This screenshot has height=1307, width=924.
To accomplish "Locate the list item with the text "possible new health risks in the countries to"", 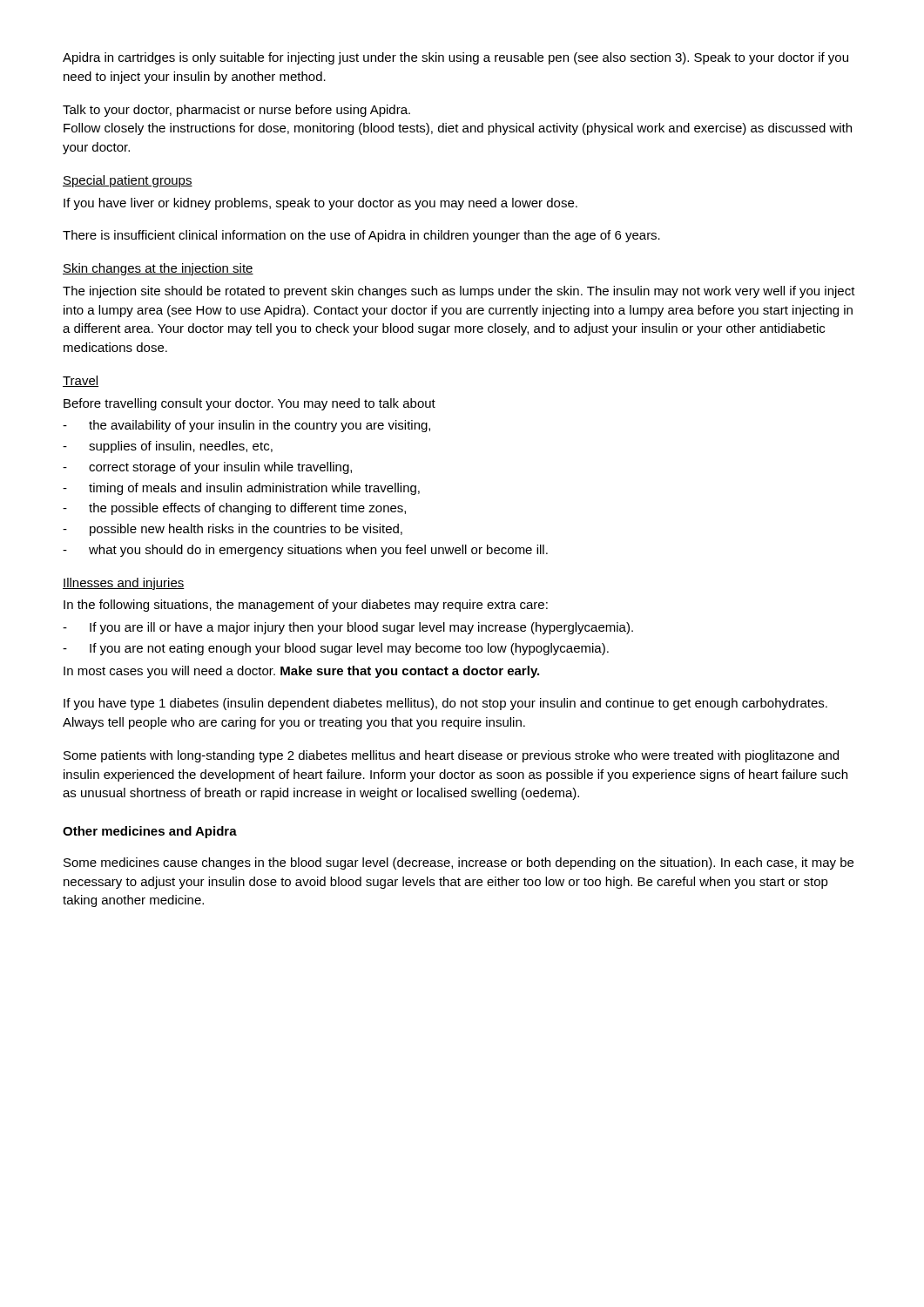I will 246,528.
